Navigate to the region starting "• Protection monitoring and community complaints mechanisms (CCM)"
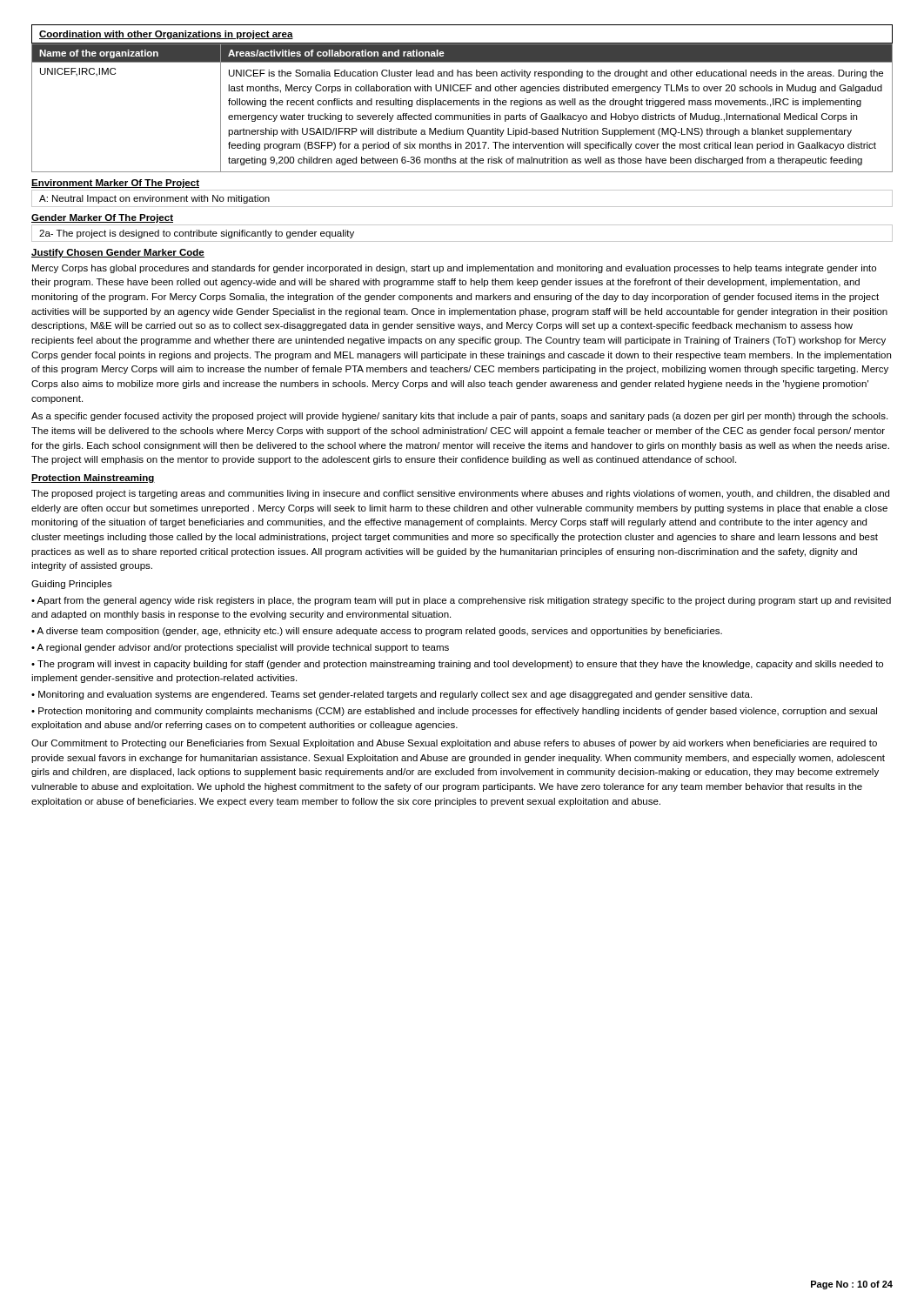 [455, 718]
